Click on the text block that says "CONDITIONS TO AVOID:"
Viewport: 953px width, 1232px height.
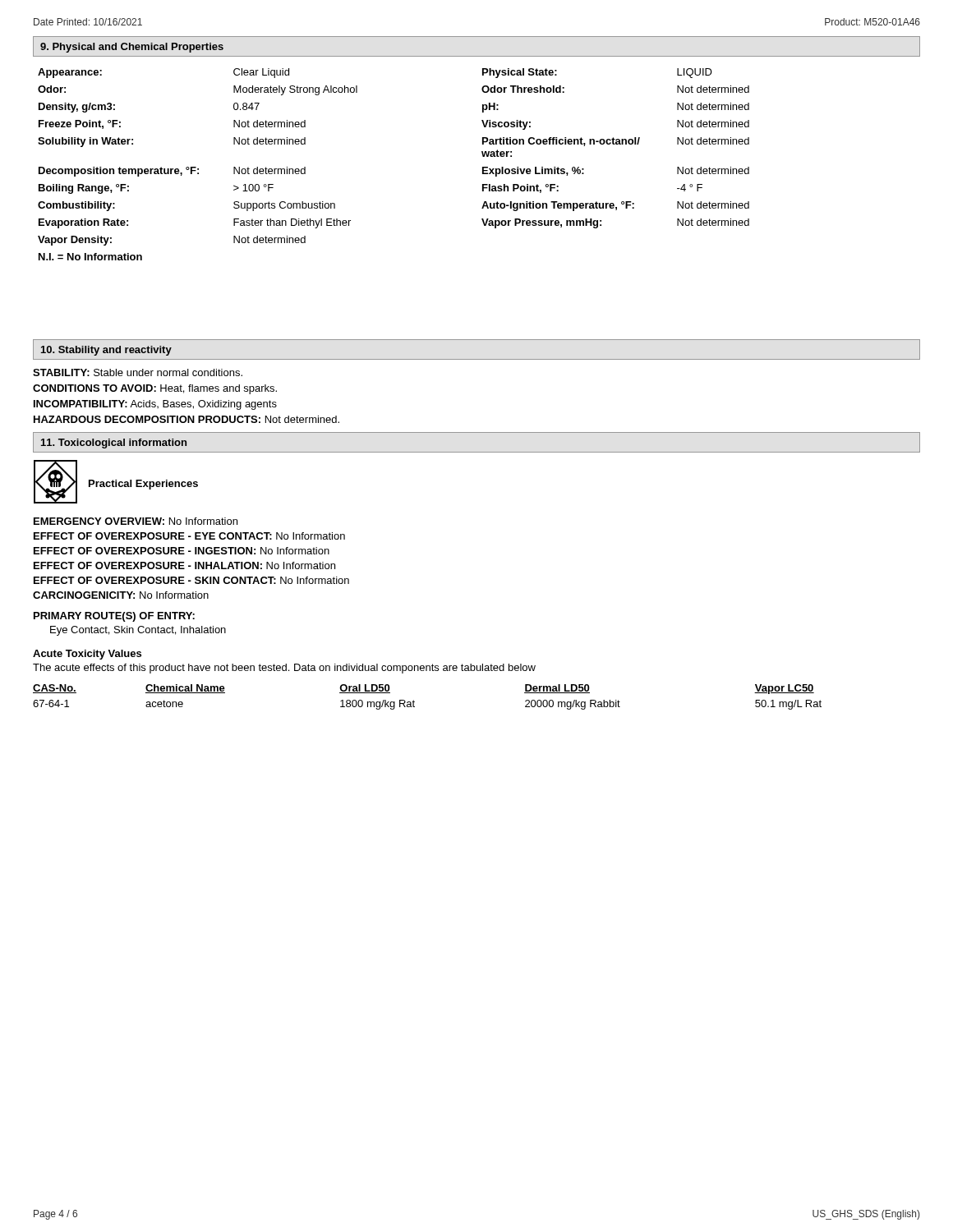point(155,388)
